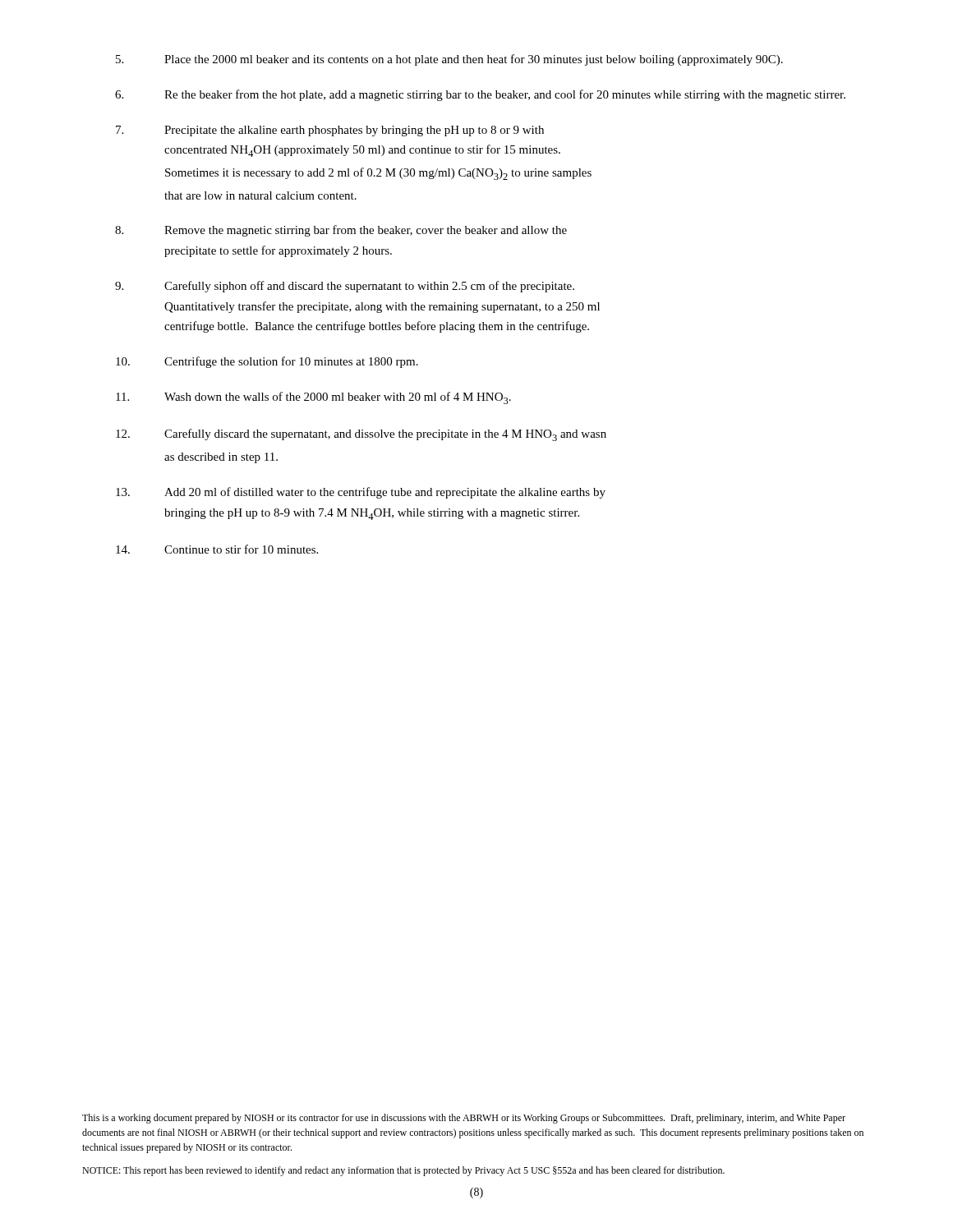This screenshot has height=1232, width=953.
Task: Point to the text block starting "9. Carefully siphon off and discard the"
Action: (485, 306)
